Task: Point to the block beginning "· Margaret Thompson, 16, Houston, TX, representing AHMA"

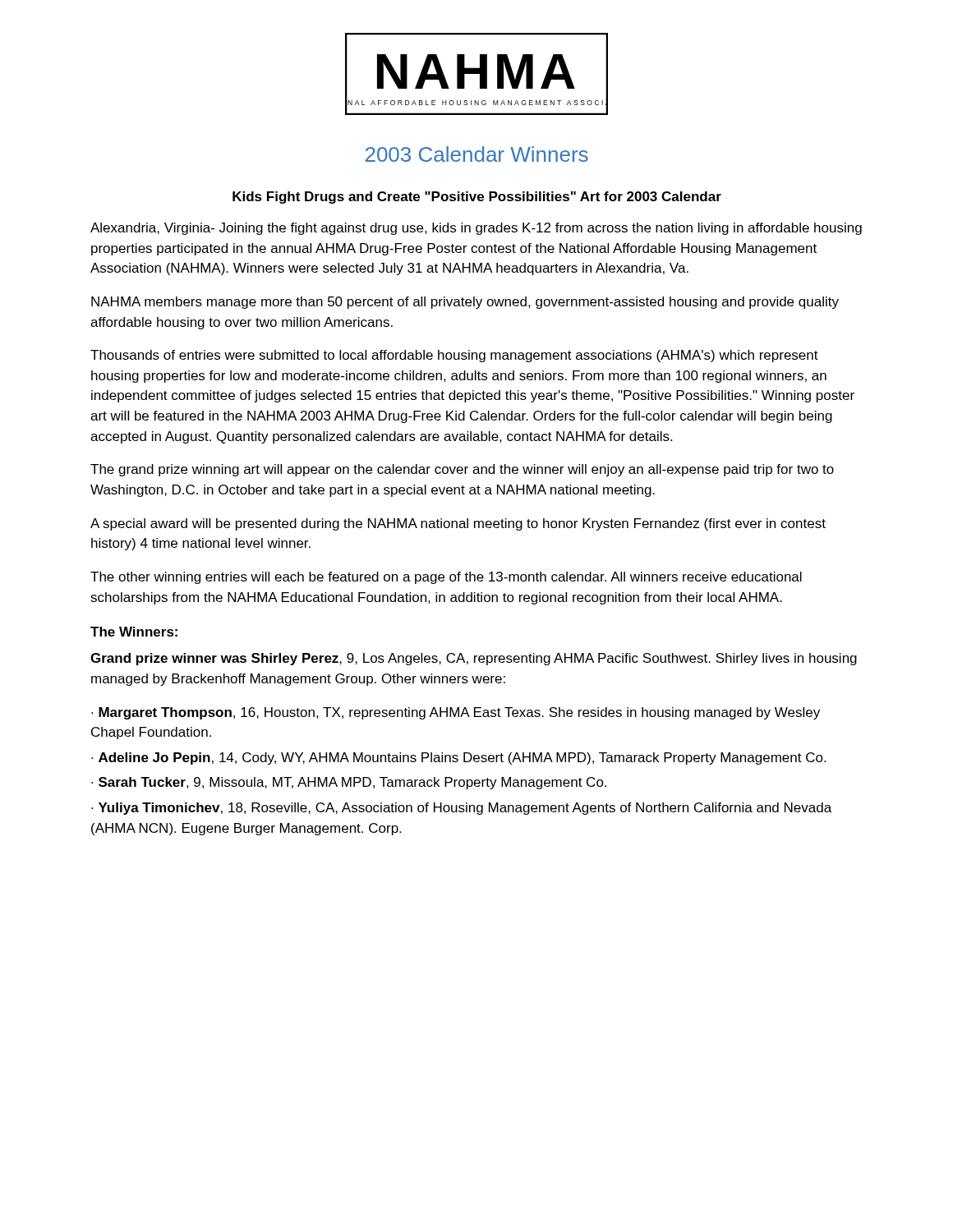Action: [455, 722]
